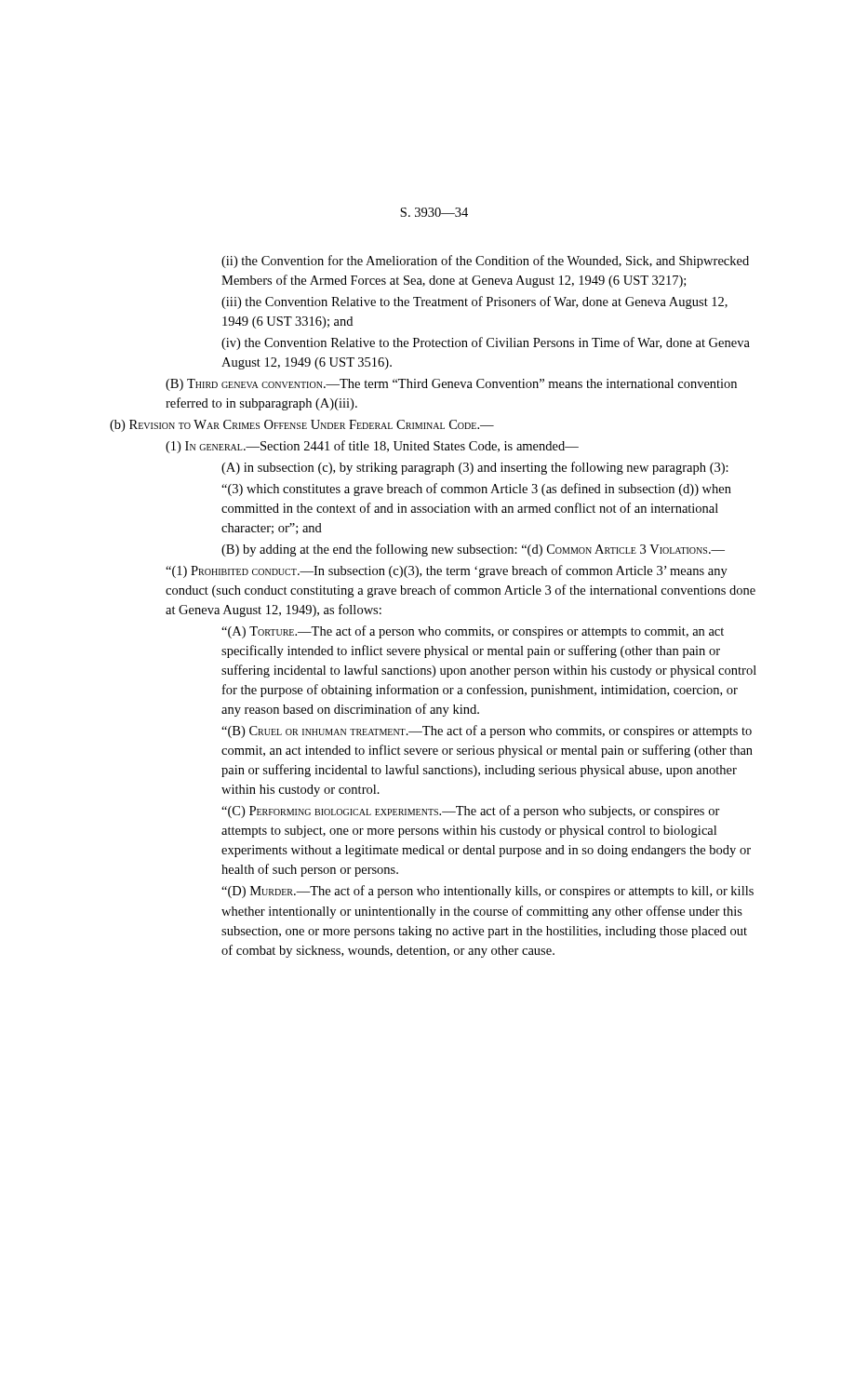Point to the block beginning "(iv) the Convention Relative to the"
The image size is (868, 1396).
490,353
